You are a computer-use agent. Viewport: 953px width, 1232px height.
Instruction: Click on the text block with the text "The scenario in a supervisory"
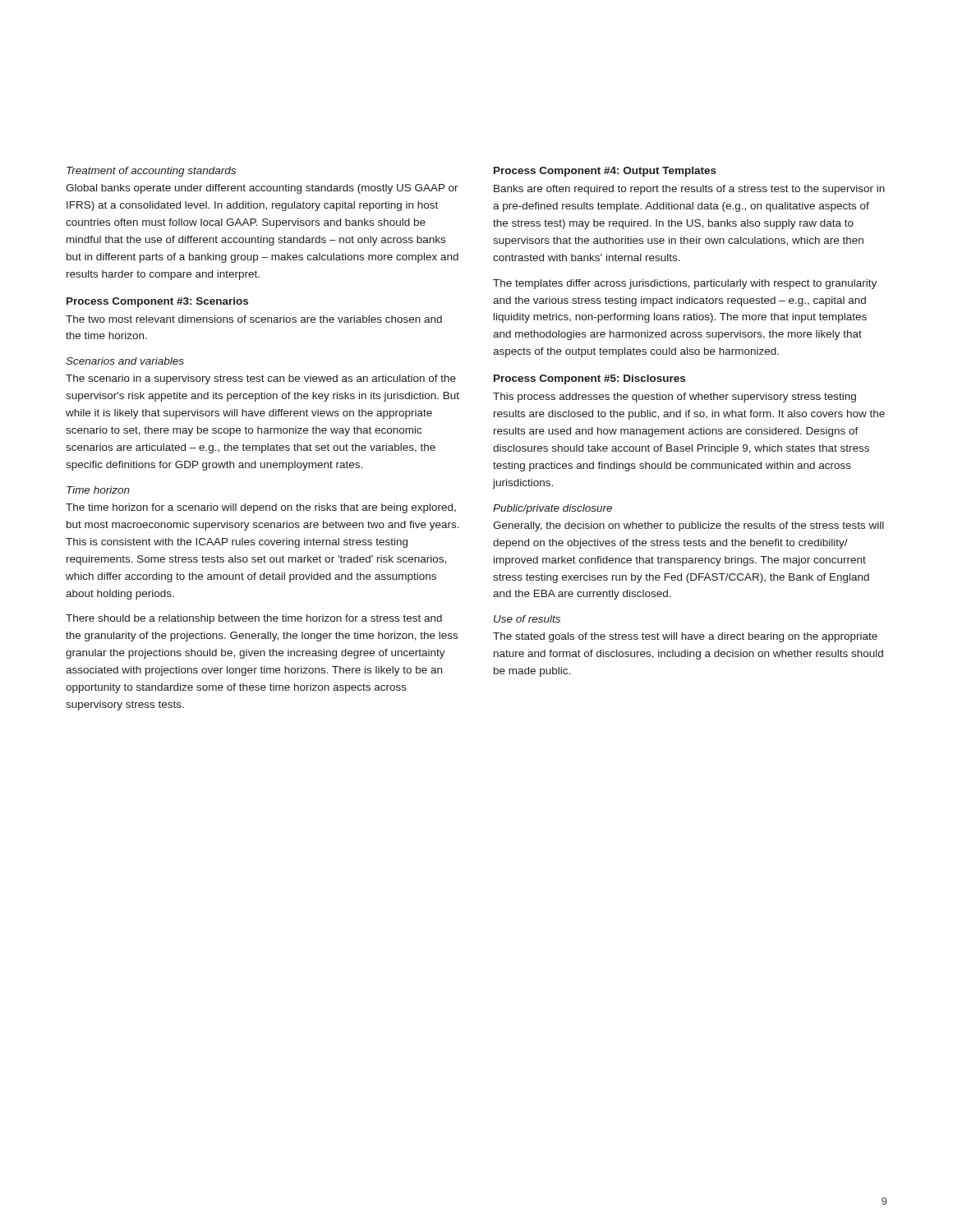[263, 422]
